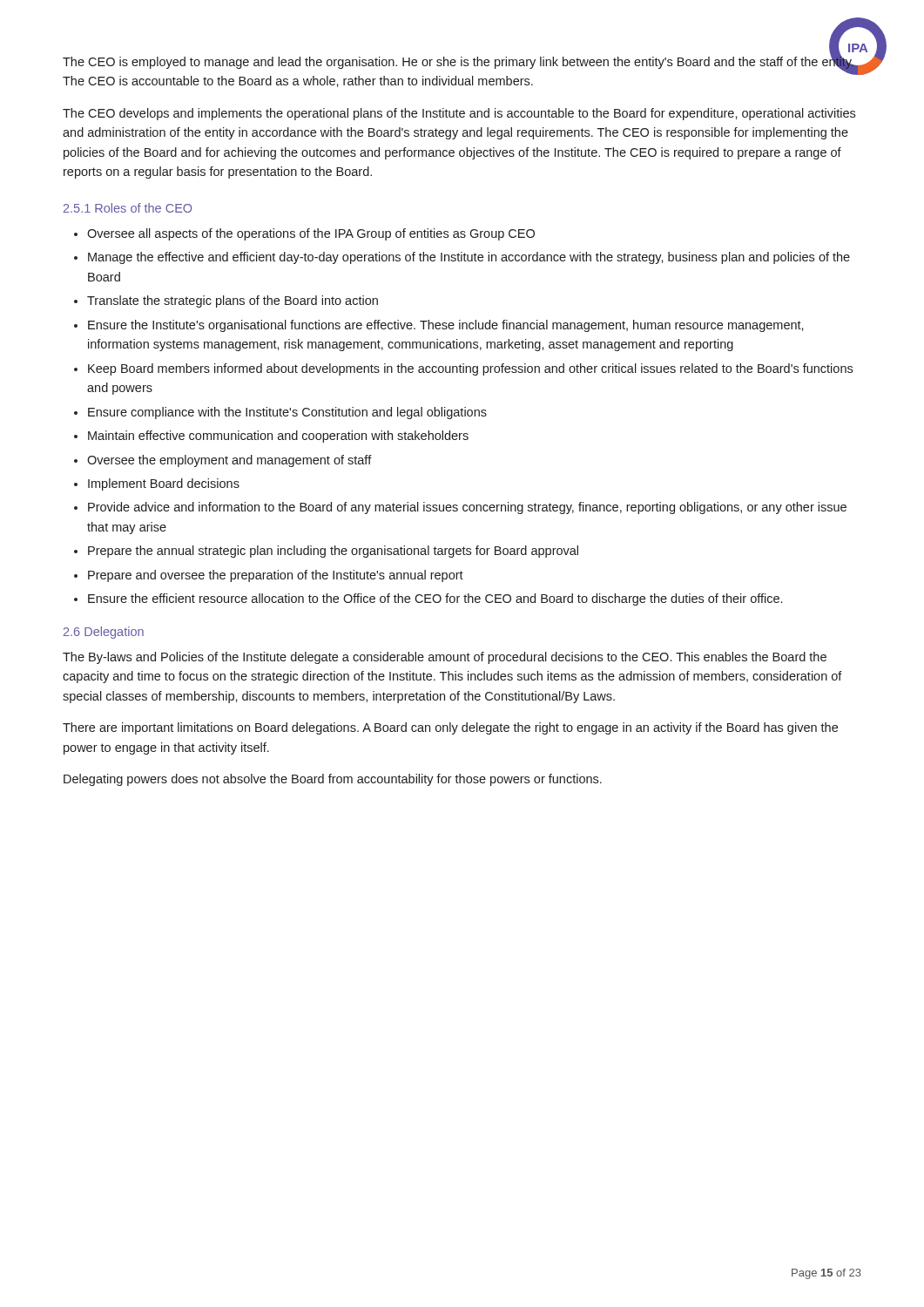924x1307 pixels.
Task: Click the passage that begins "There are important limitations on Board"
Action: click(451, 738)
